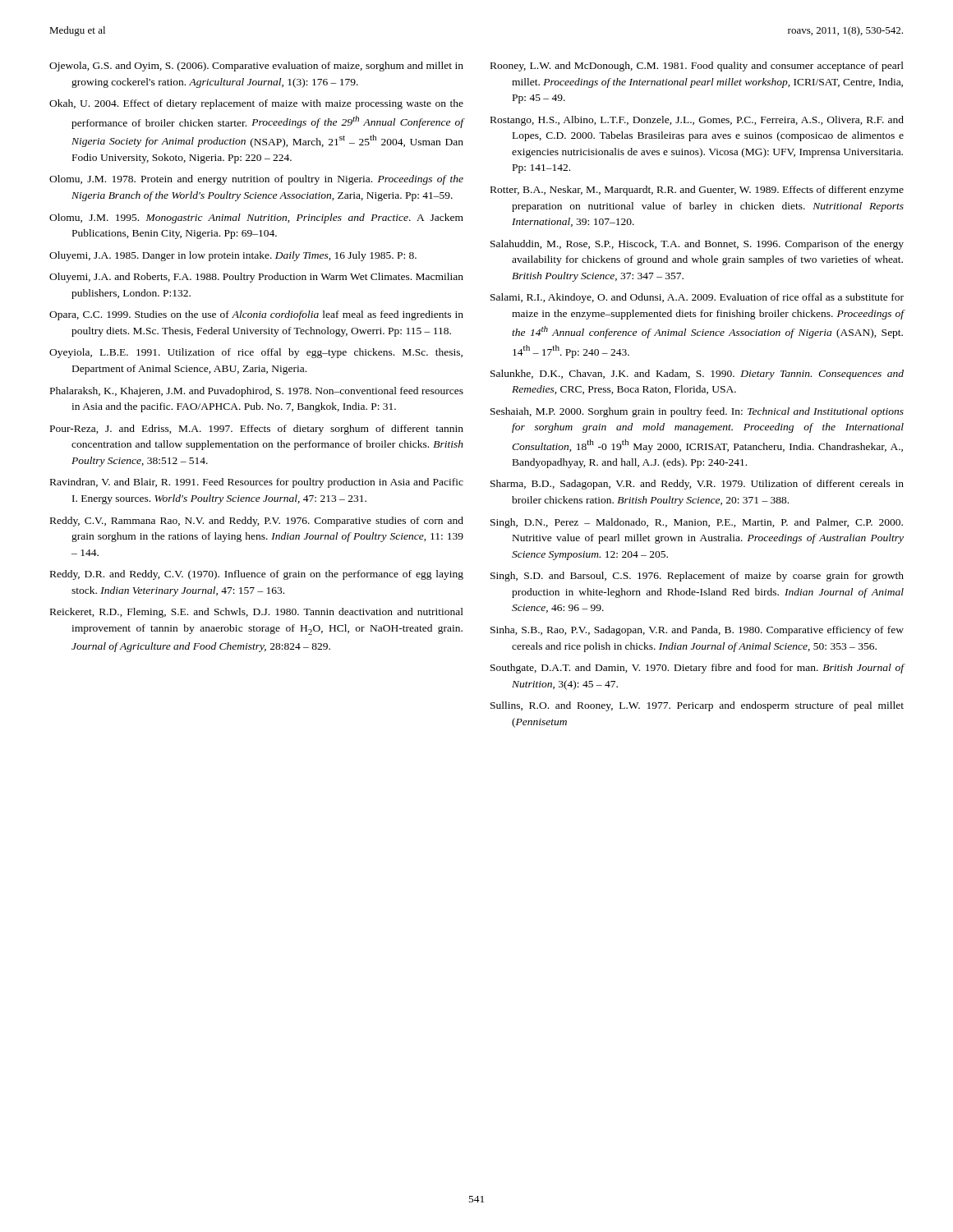Select the region starting "Salahuddin, M., Rose, S.P., Hiscock, T.A."
This screenshot has width=953, height=1232.
(697, 259)
